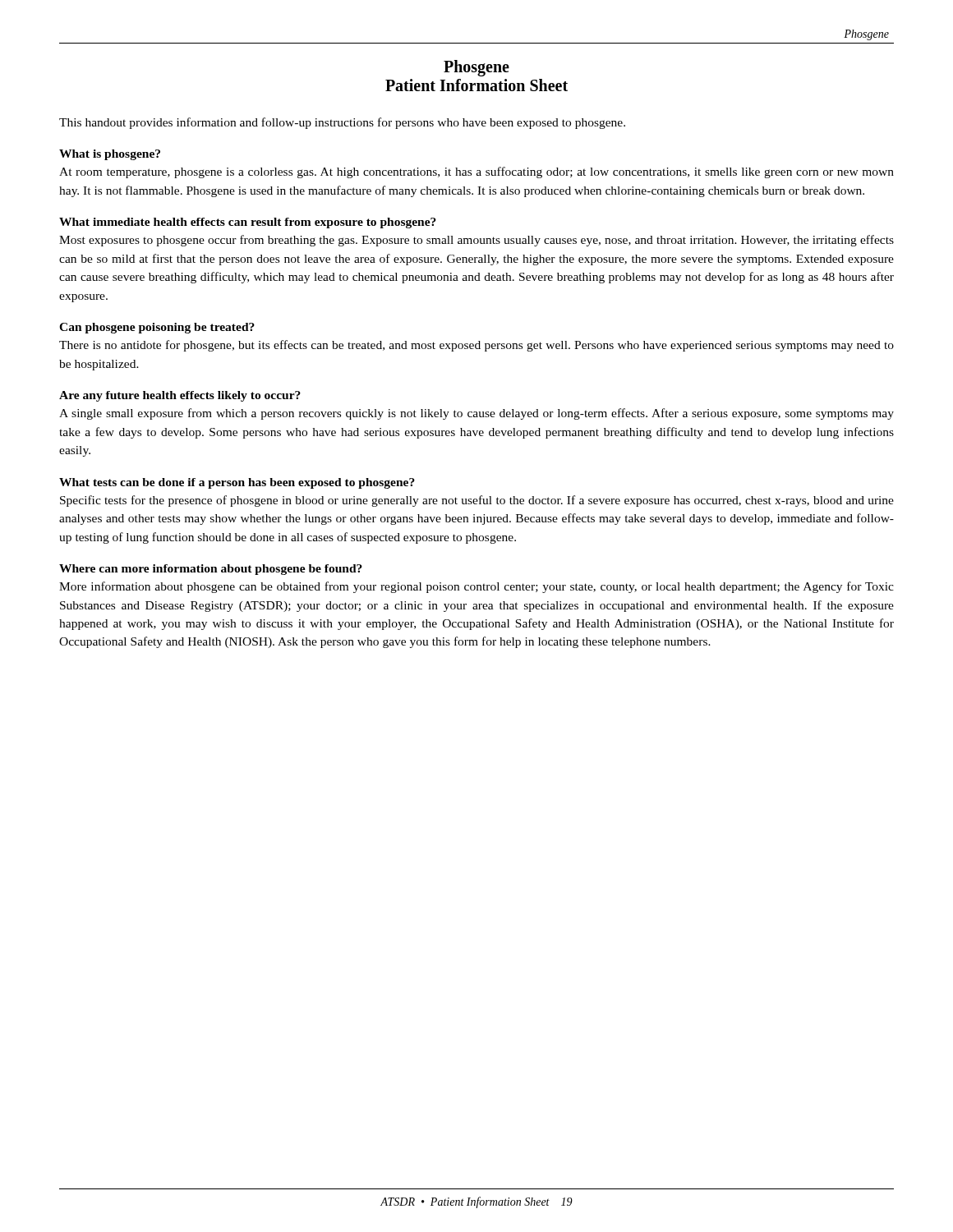Point to "Phosgene Patient Information Sheet"

[x=476, y=76]
